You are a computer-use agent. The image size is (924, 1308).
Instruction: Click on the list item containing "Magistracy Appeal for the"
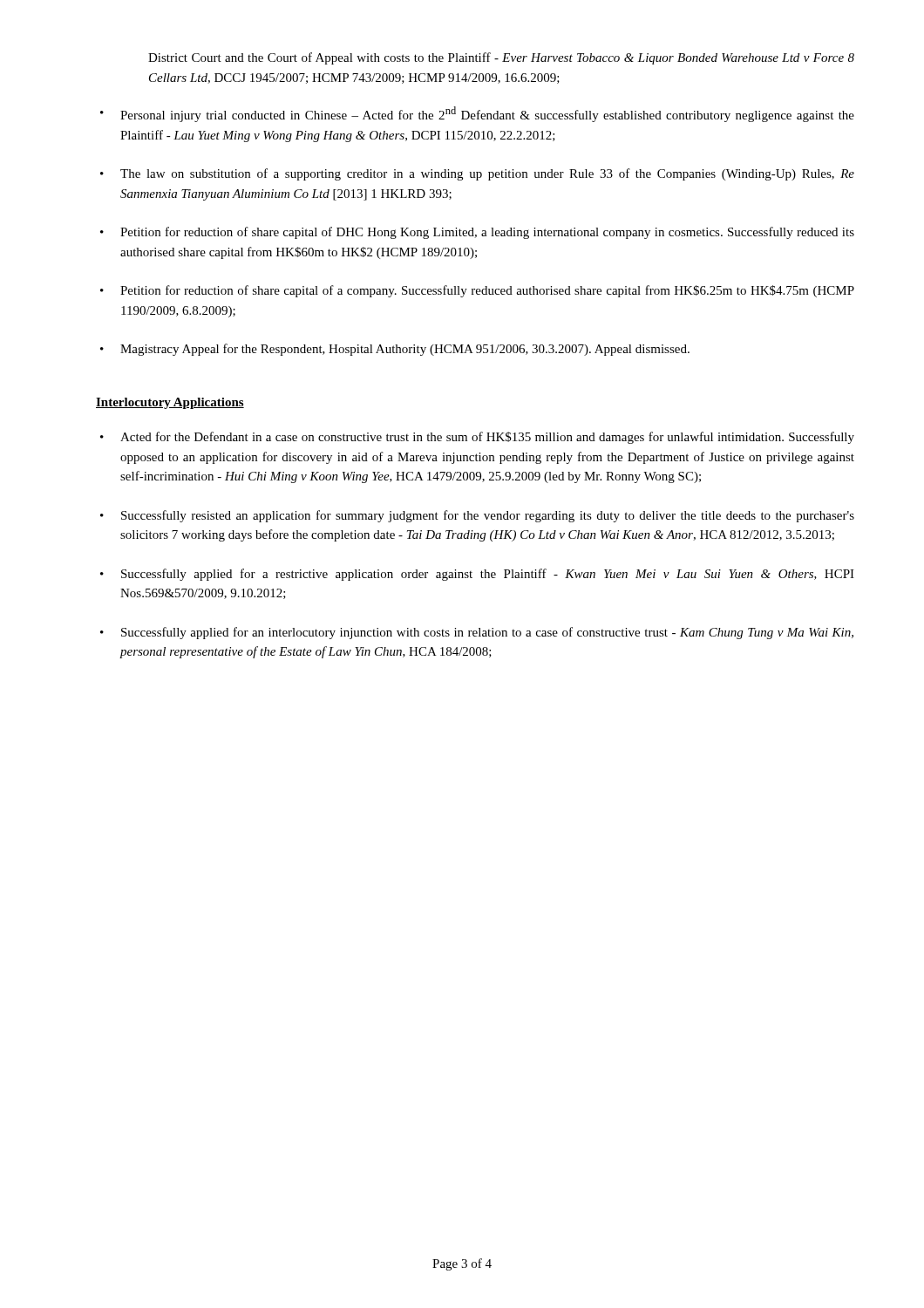(x=405, y=349)
